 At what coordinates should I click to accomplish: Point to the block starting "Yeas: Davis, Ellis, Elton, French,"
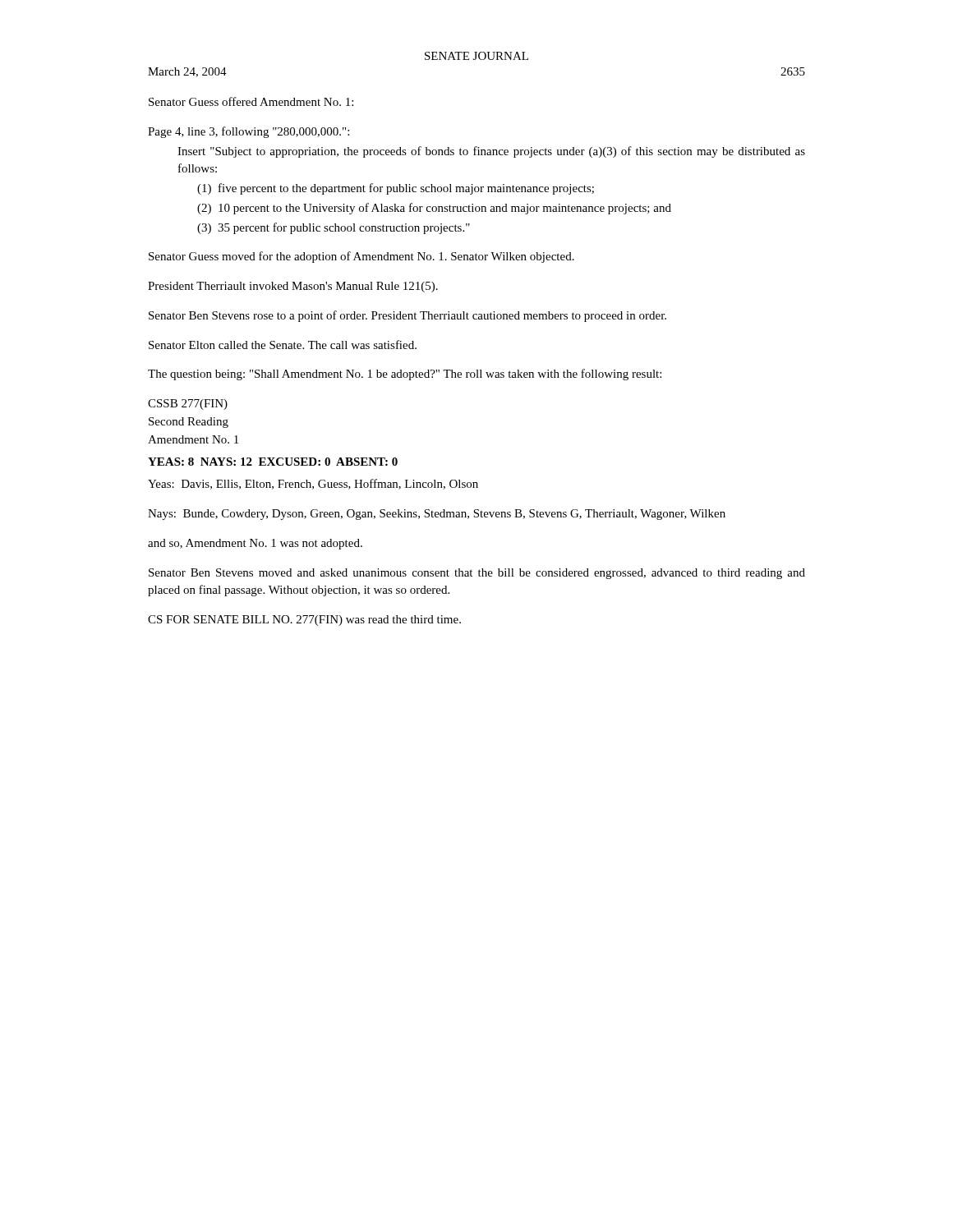[313, 484]
